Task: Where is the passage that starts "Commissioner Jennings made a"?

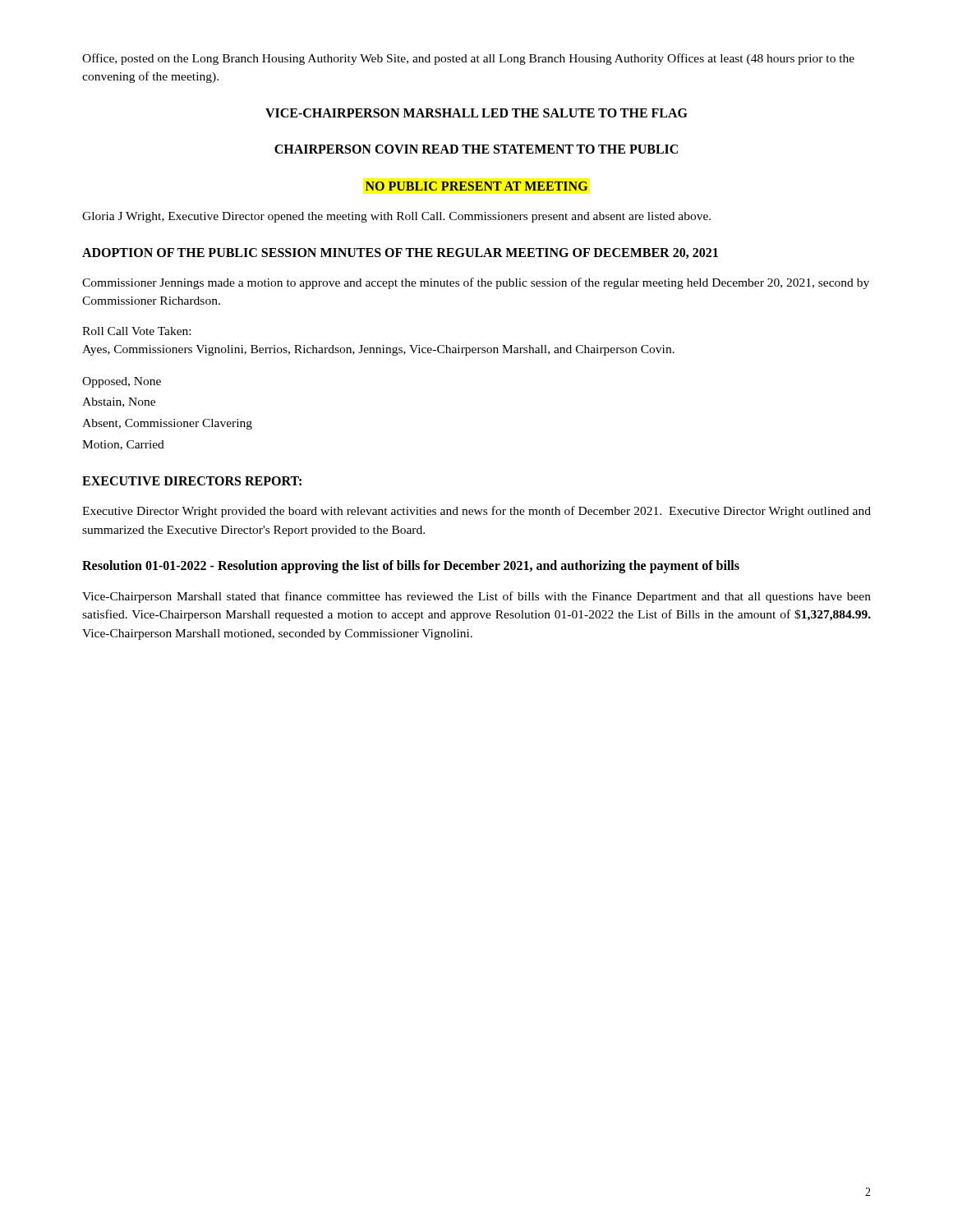Action: click(x=476, y=291)
